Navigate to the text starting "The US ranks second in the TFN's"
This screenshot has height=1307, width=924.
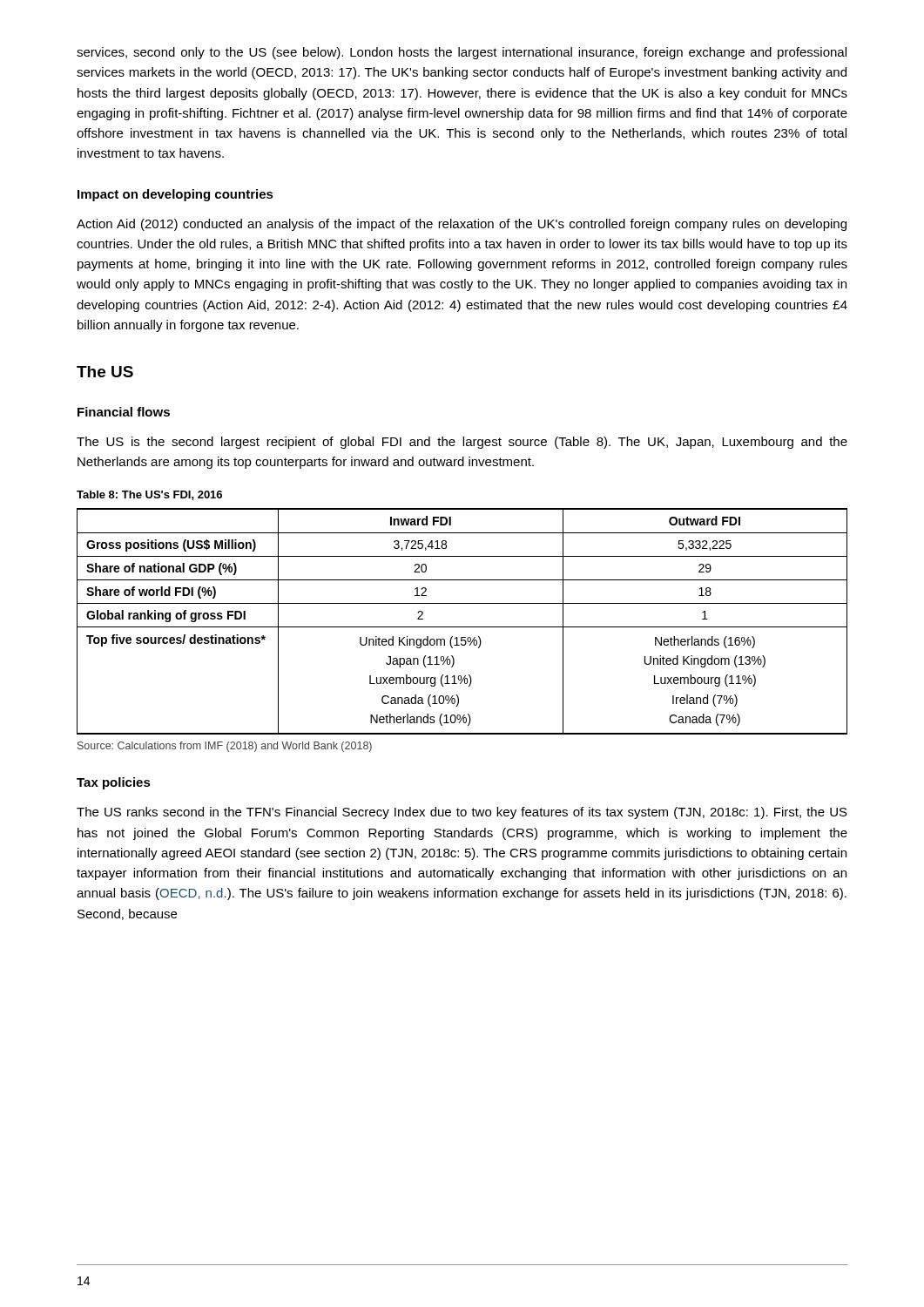pos(462,863)
